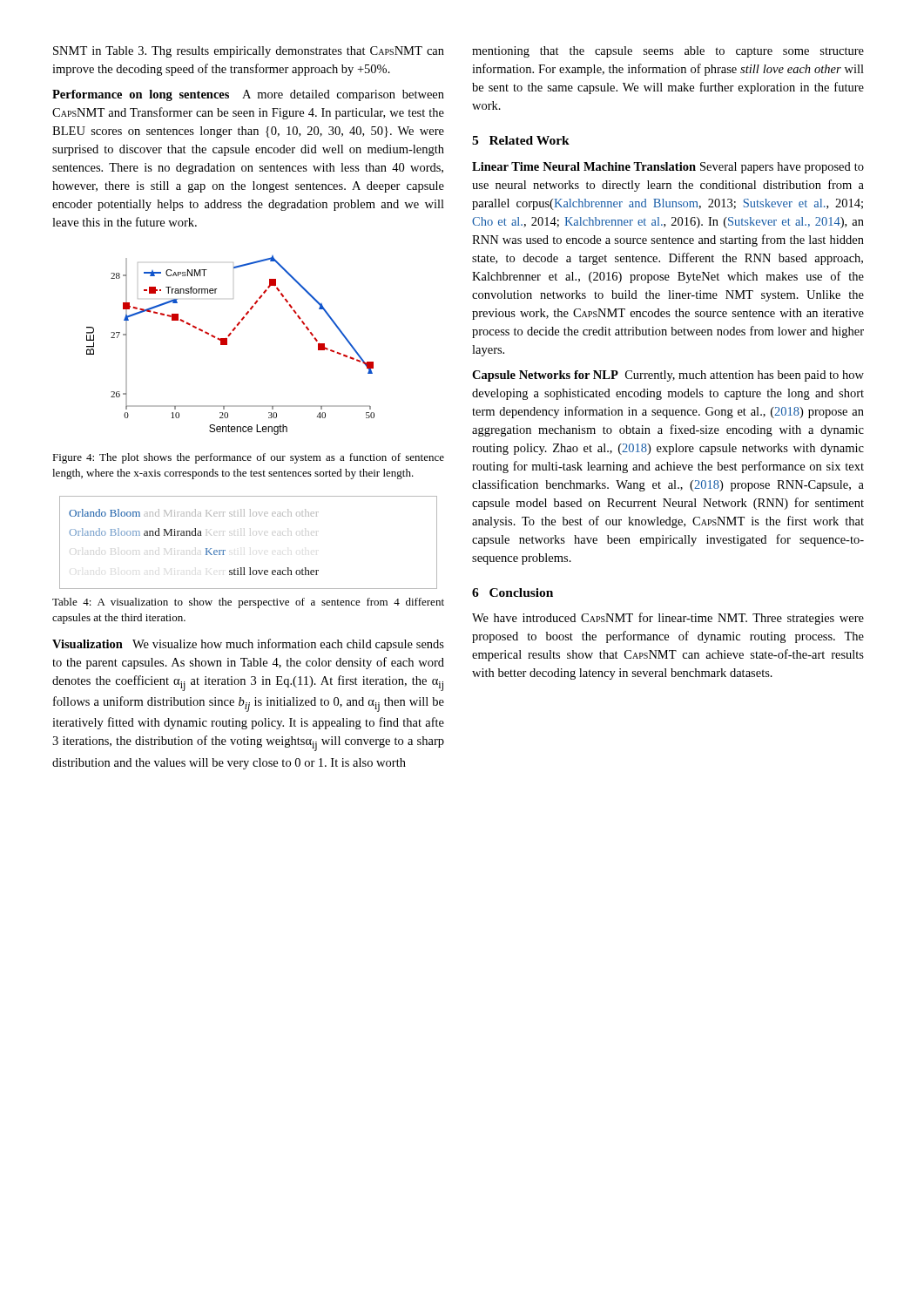Select the text starting "Linear Time Neural Machine Translation Several"
The height and width of the screenshot is (1307, 924).
pyautogui.click(x=668, y=258)
